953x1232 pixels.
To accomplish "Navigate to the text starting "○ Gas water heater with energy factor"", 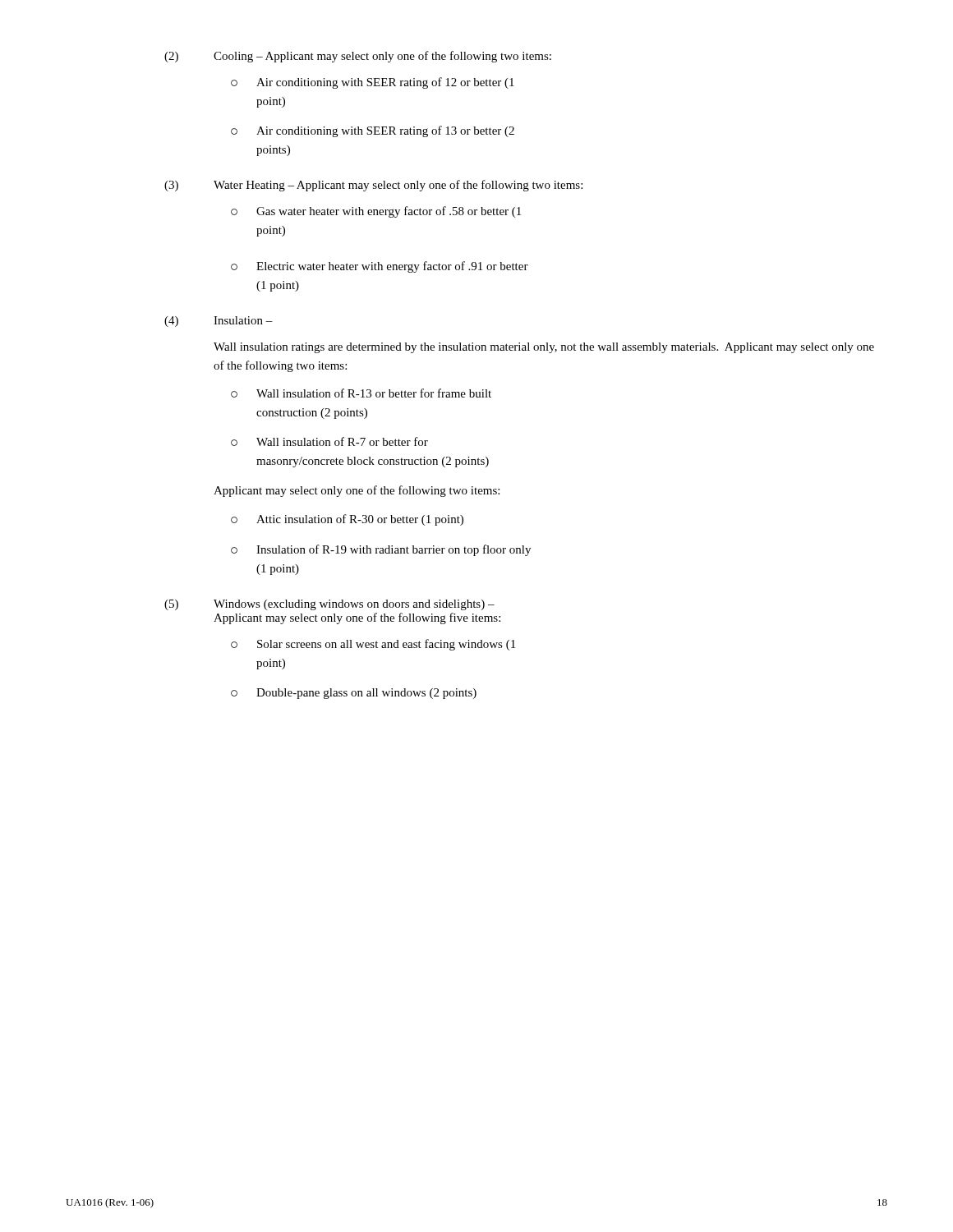I will pyautogui.click(x=376, y=221).
